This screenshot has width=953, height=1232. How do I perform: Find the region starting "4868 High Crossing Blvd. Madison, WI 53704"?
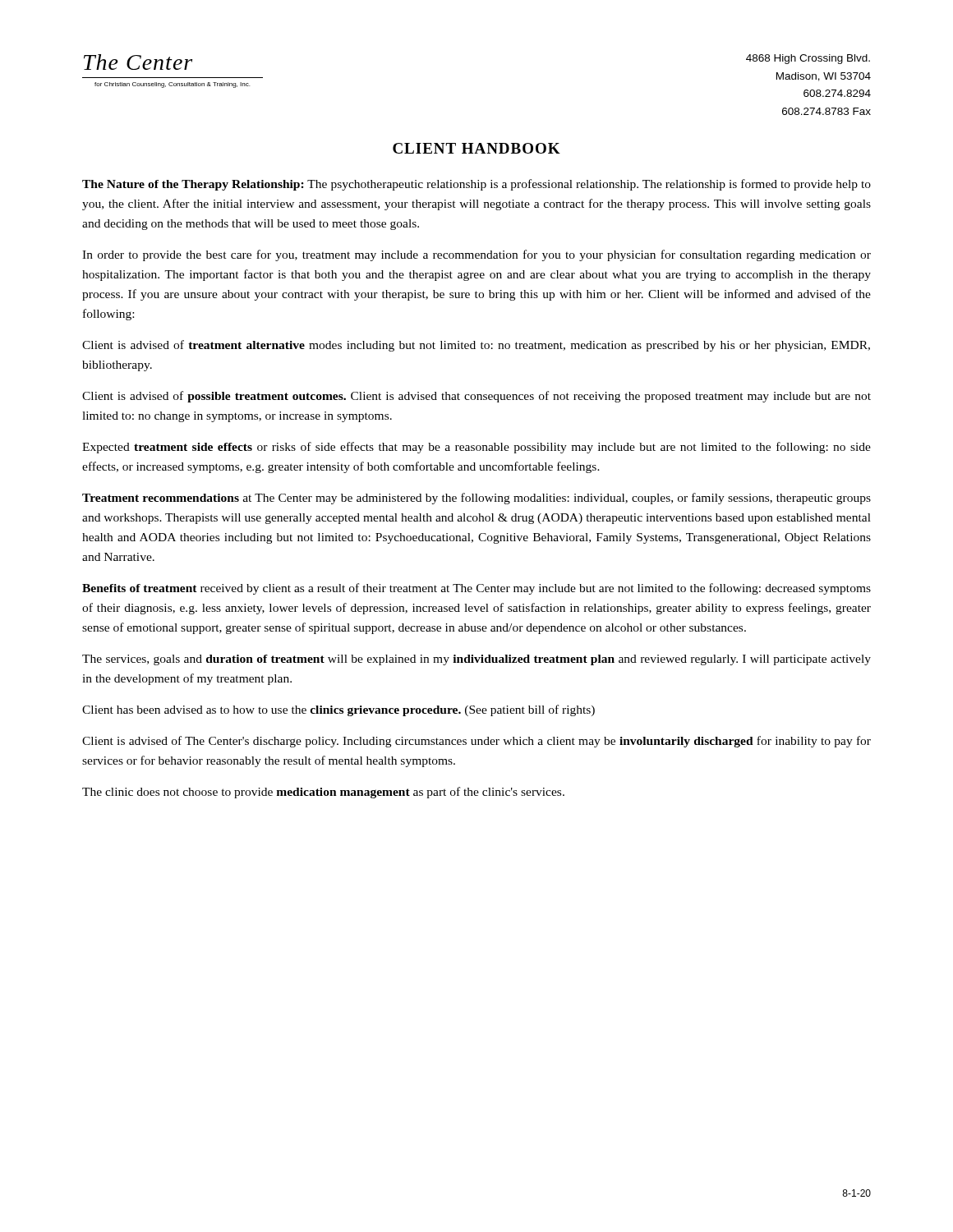point(808,85)
